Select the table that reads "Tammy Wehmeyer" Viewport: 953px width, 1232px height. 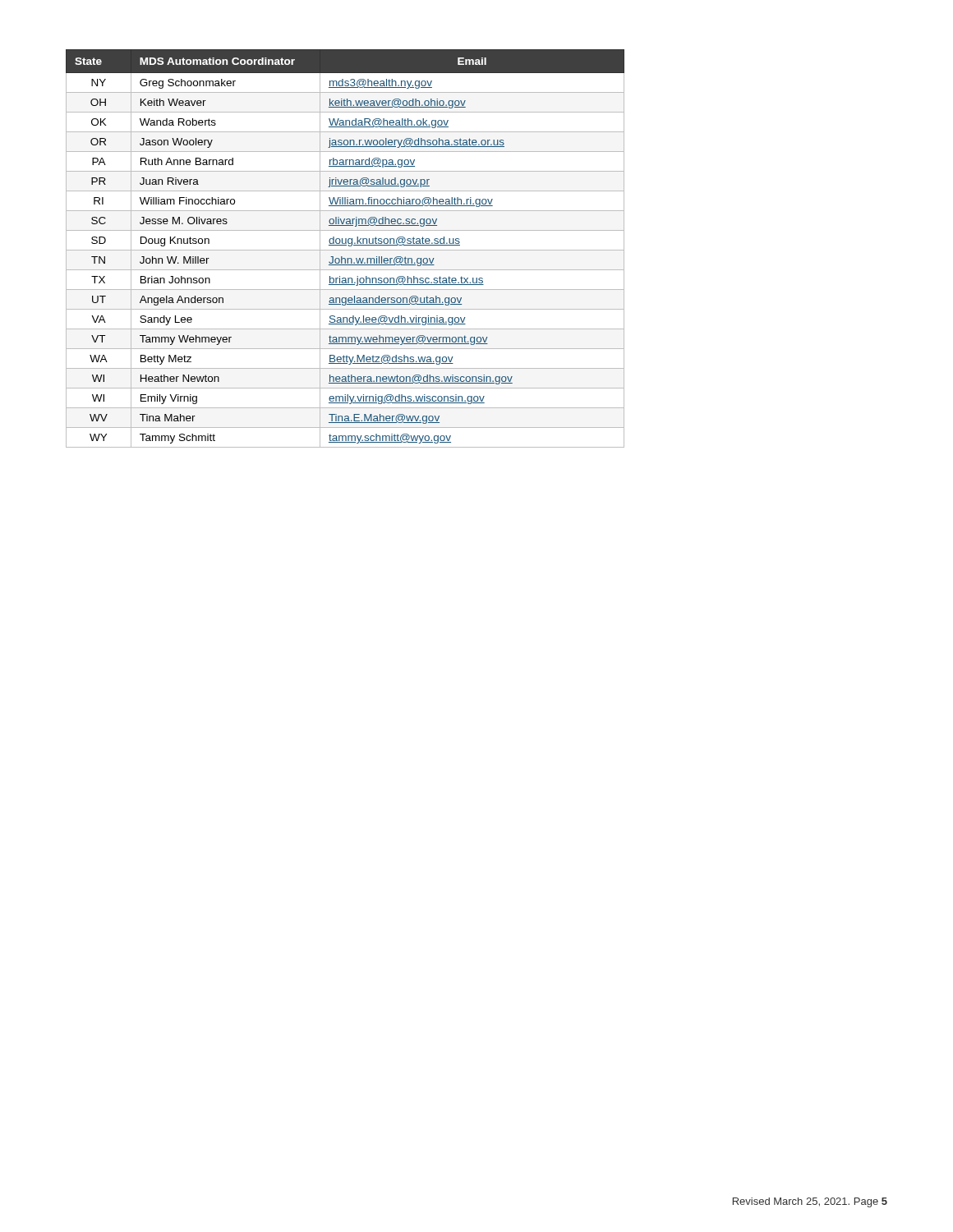(476, 248)
